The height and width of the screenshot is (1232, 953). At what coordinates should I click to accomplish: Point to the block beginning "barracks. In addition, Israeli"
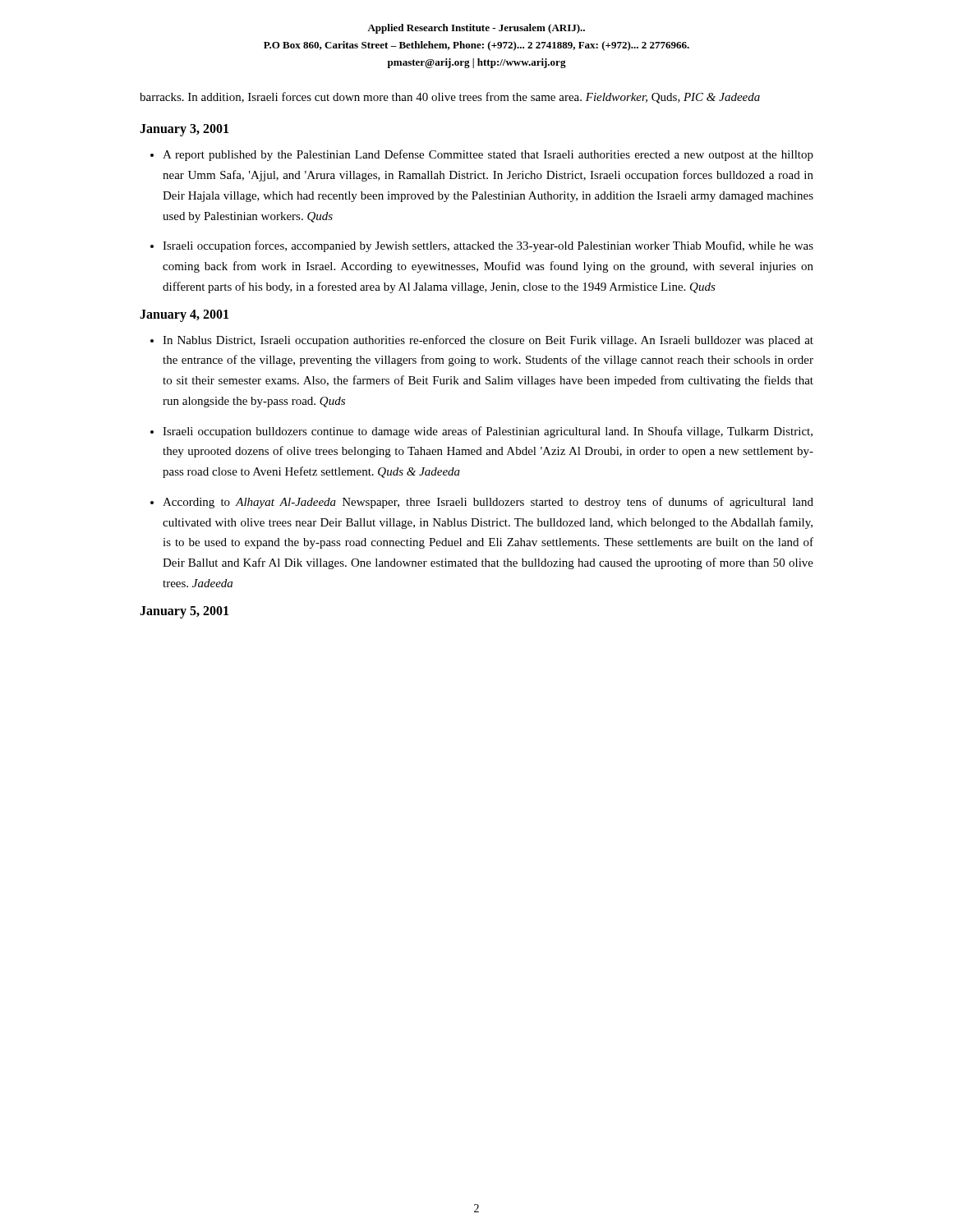pos(450,97)
